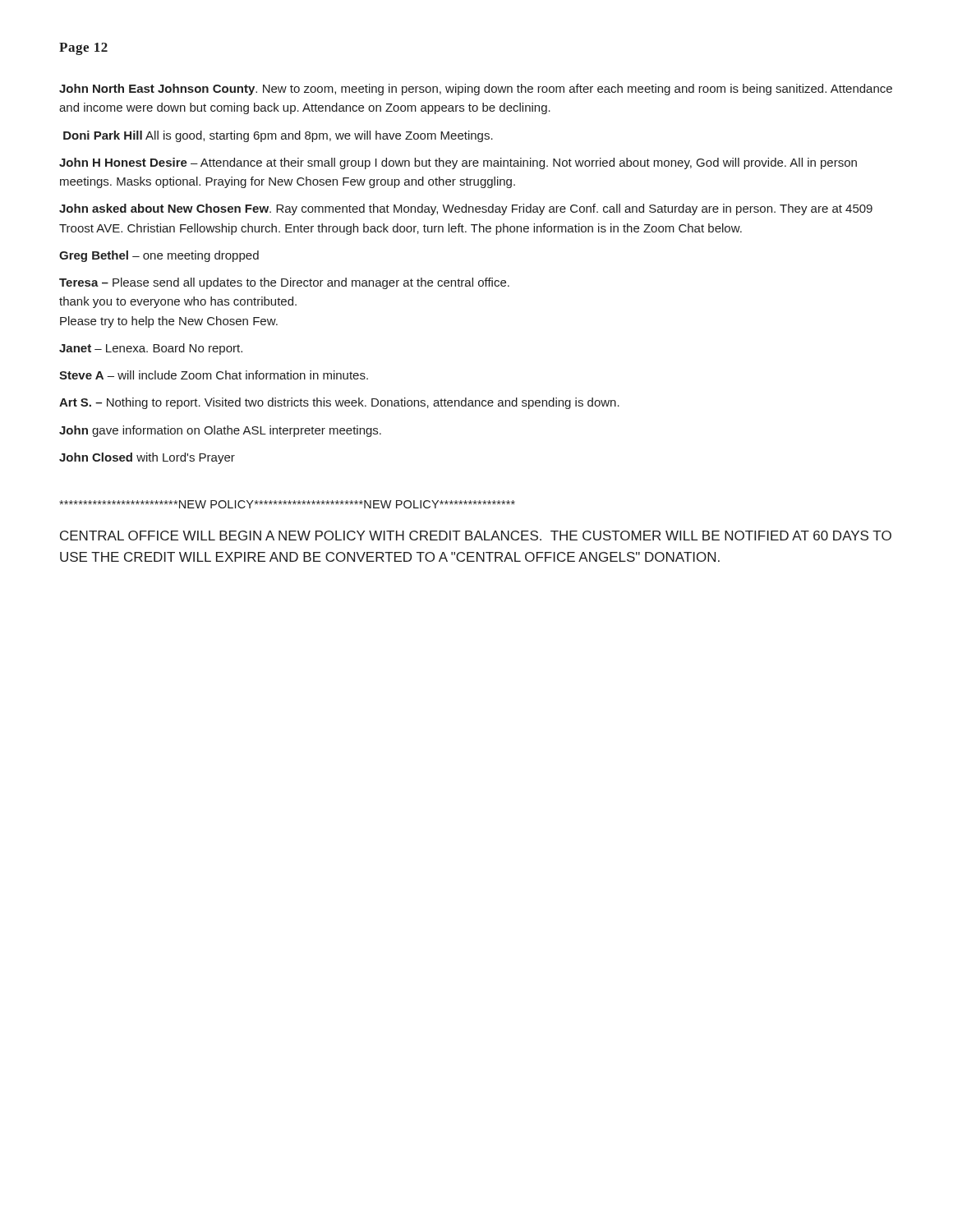The width and height of the screenshot is (953, 1232).
Task: Click on the block starting "Greg Bethel – one meeting"
Action: tap(159, 255)
